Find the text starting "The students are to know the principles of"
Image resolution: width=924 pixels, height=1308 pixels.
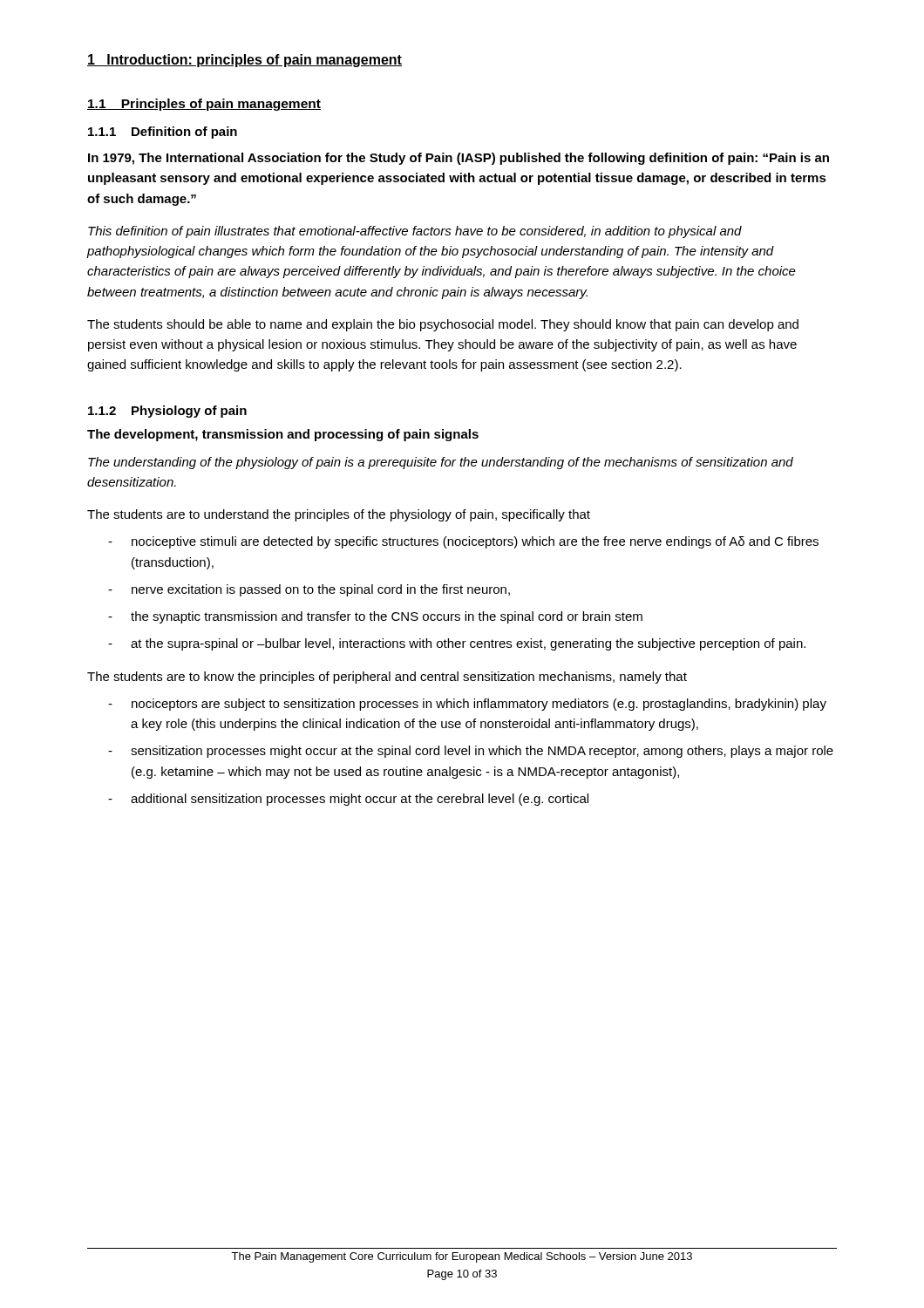pos(387,676)
